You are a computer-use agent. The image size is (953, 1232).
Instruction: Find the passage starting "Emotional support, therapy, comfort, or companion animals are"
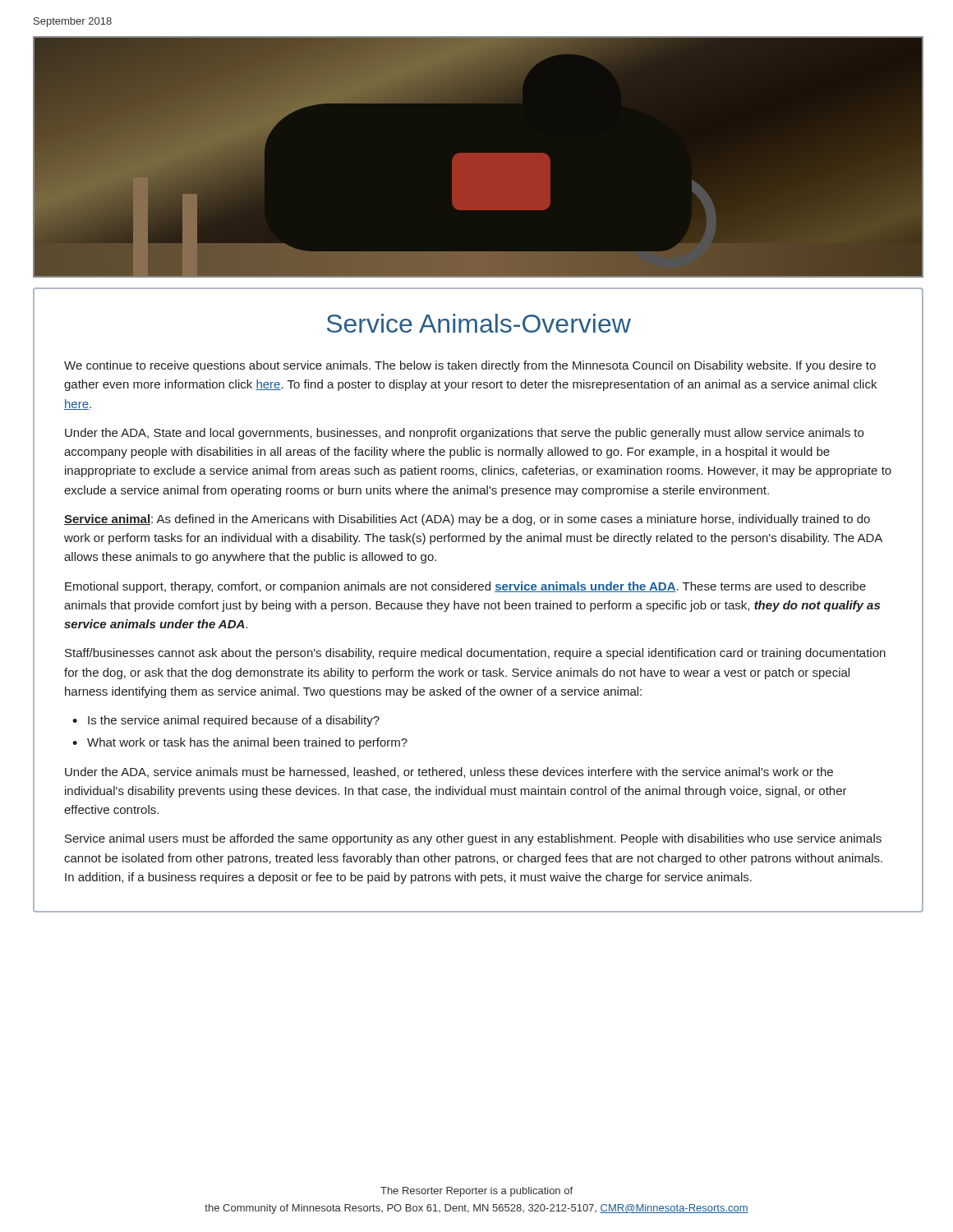click(x=472, y=605)
